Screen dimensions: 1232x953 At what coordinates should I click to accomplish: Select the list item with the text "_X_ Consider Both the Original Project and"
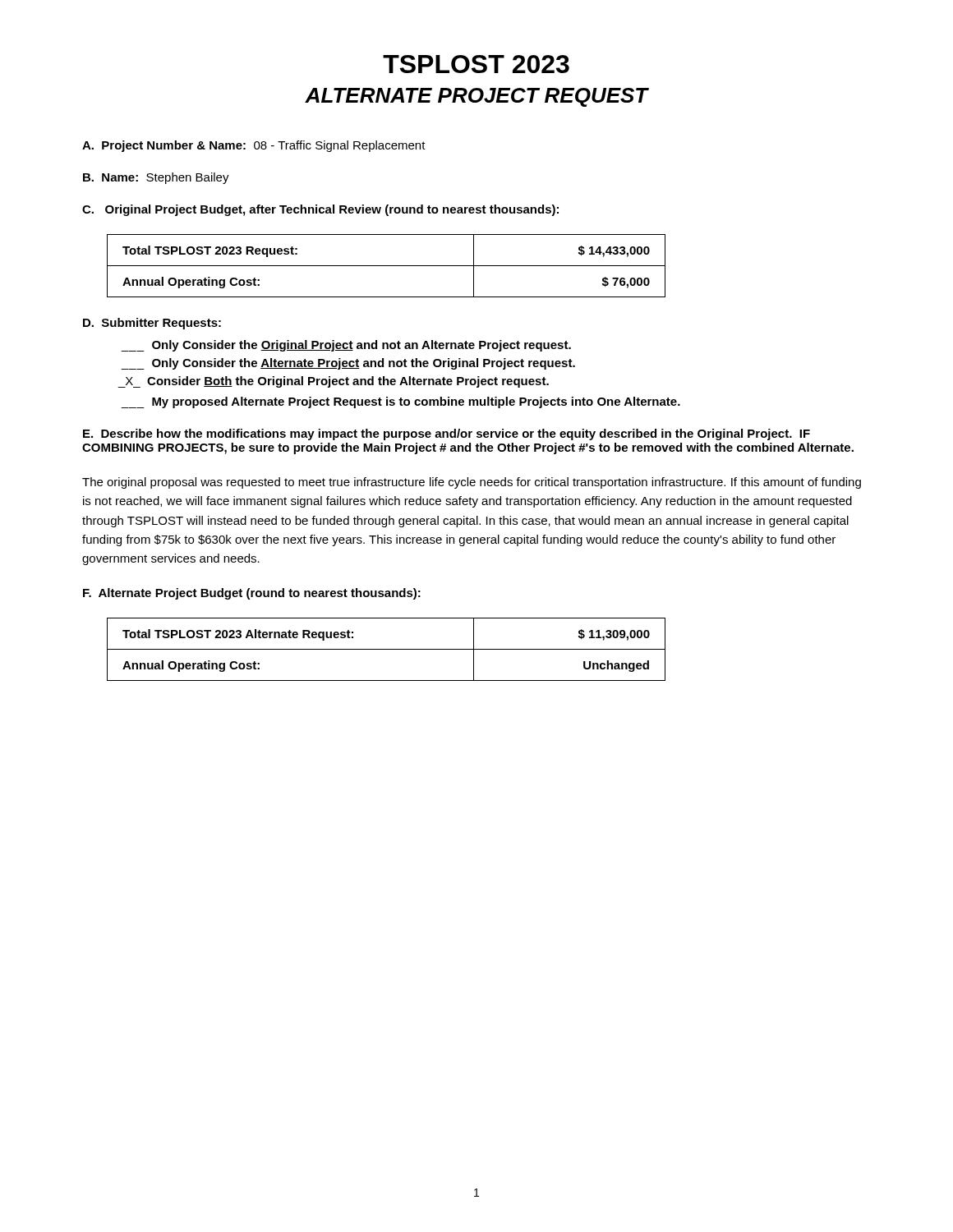pyautogui.click(x=334, y=381)
